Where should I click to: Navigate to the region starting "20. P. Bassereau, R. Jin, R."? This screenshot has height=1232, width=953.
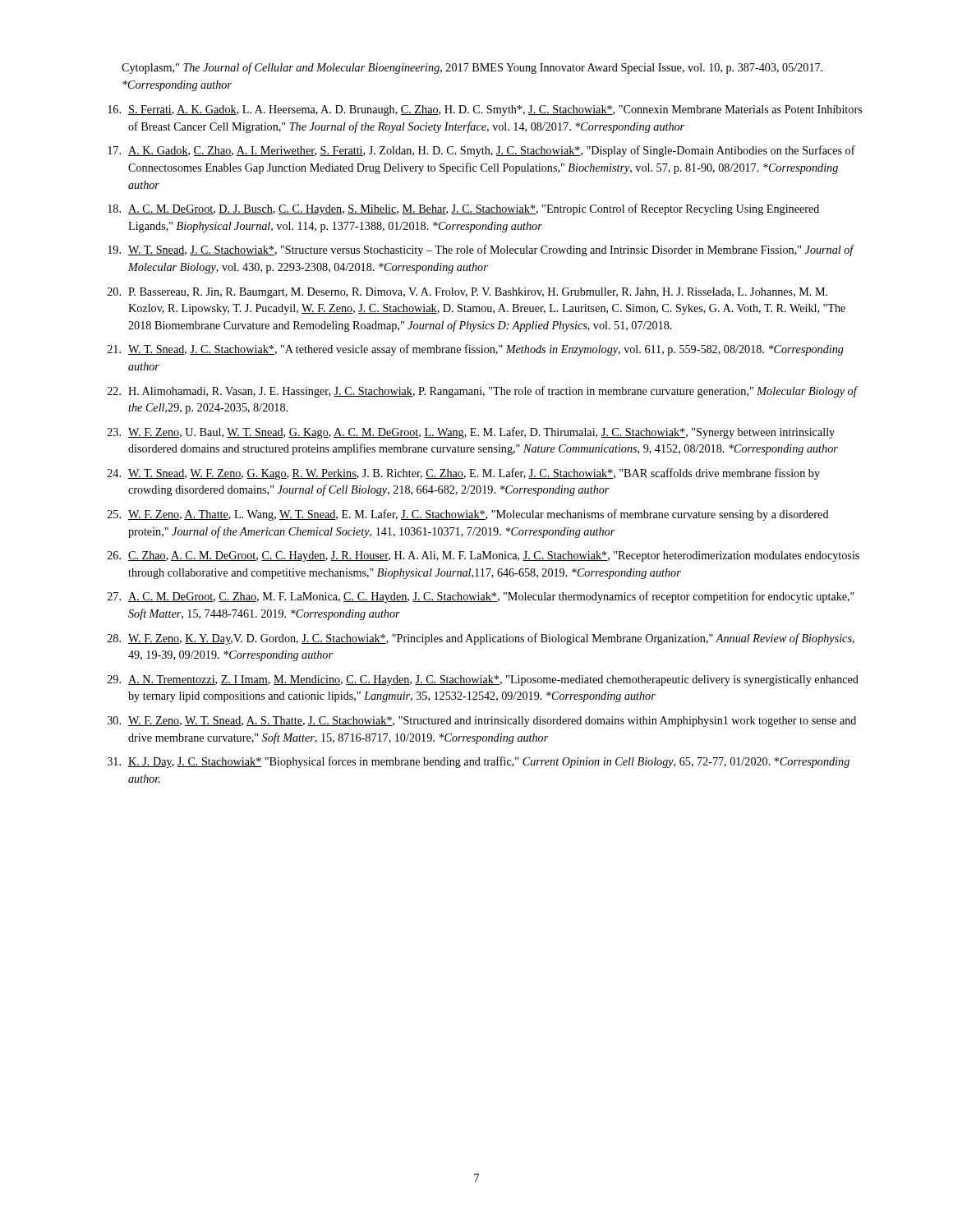pos(476,308)
